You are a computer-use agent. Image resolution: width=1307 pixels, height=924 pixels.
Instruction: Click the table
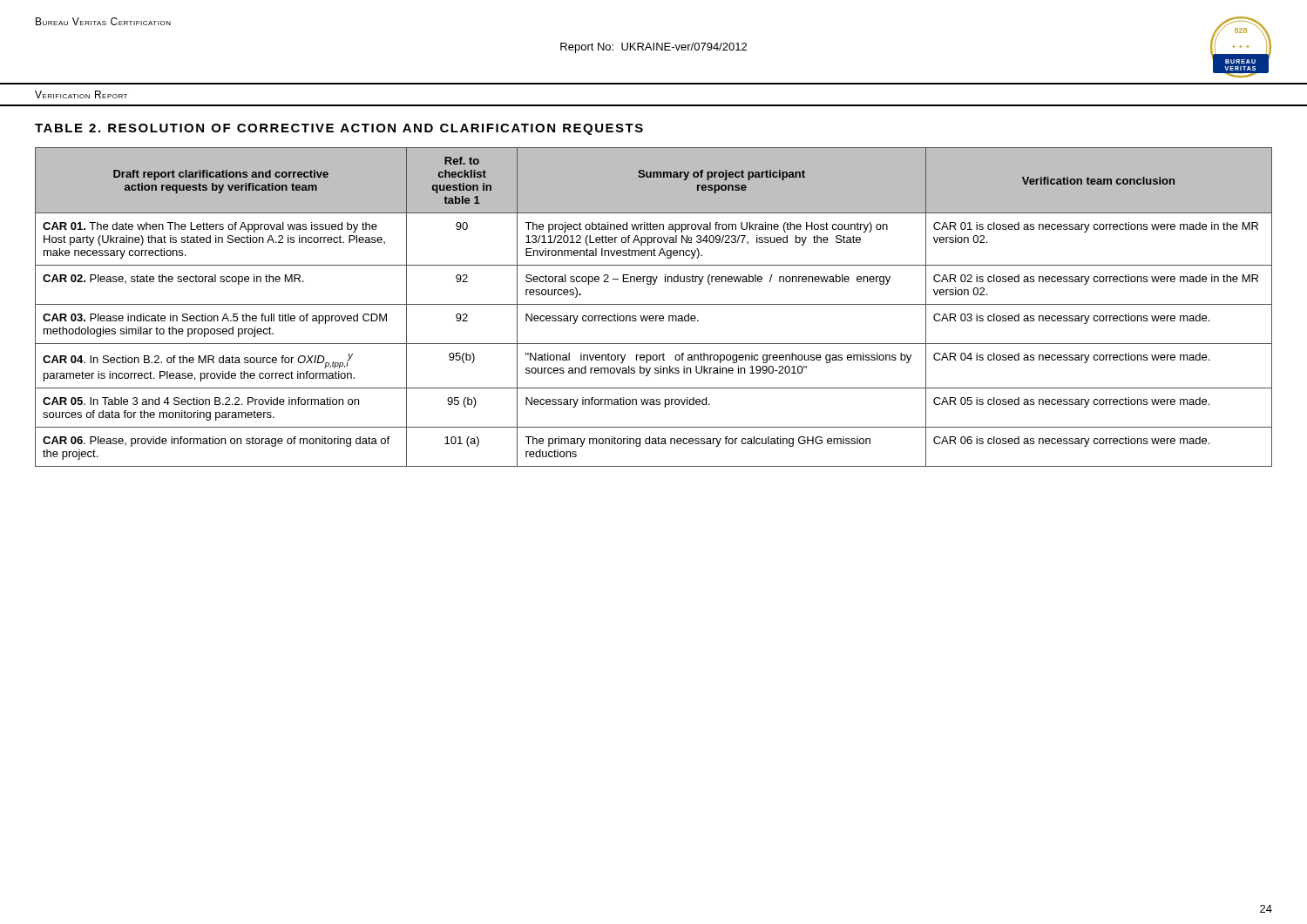click(654, 307)
